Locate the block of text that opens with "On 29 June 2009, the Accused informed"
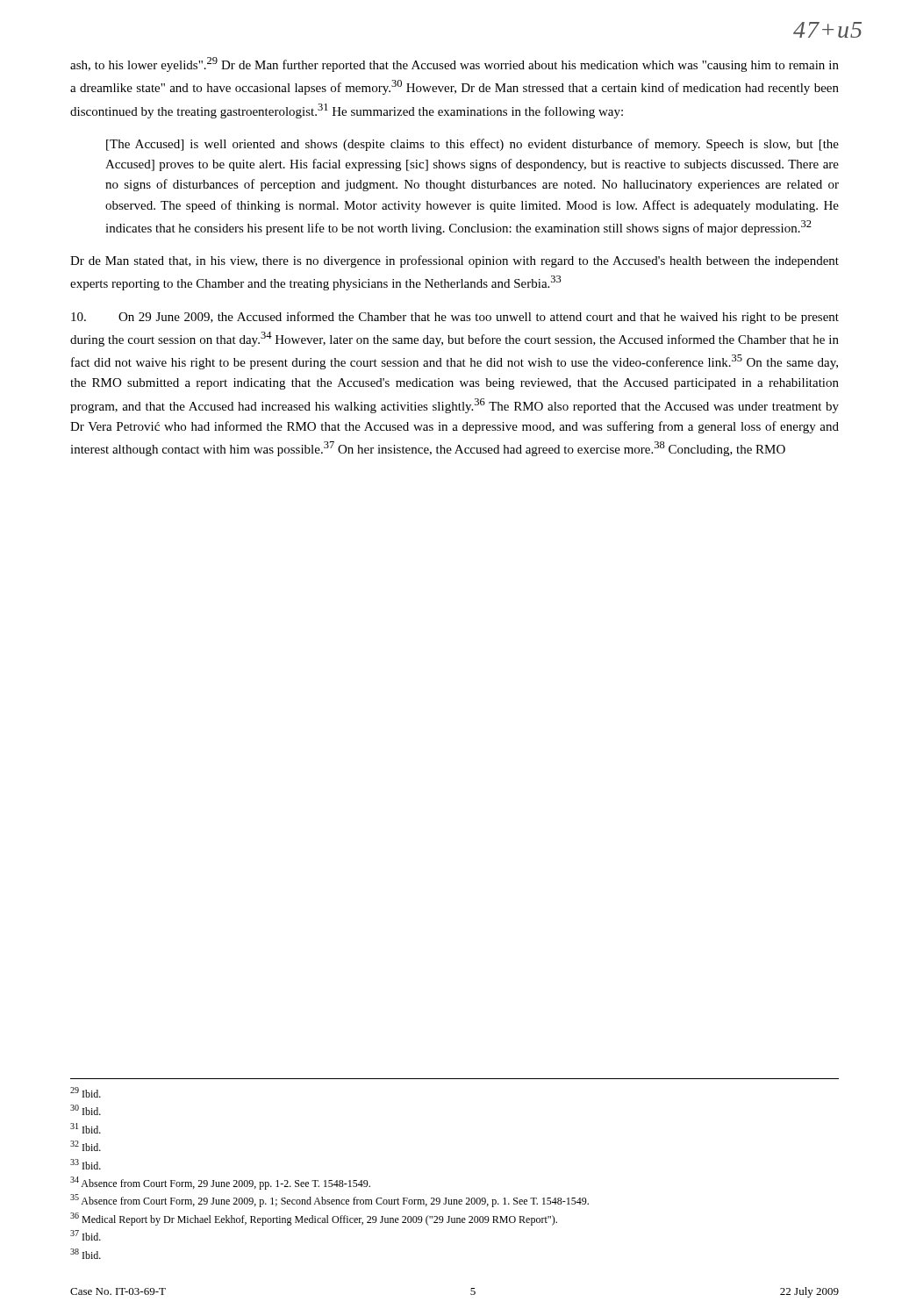The width and height of the screenshot is (909, 1316). [454, 381]
